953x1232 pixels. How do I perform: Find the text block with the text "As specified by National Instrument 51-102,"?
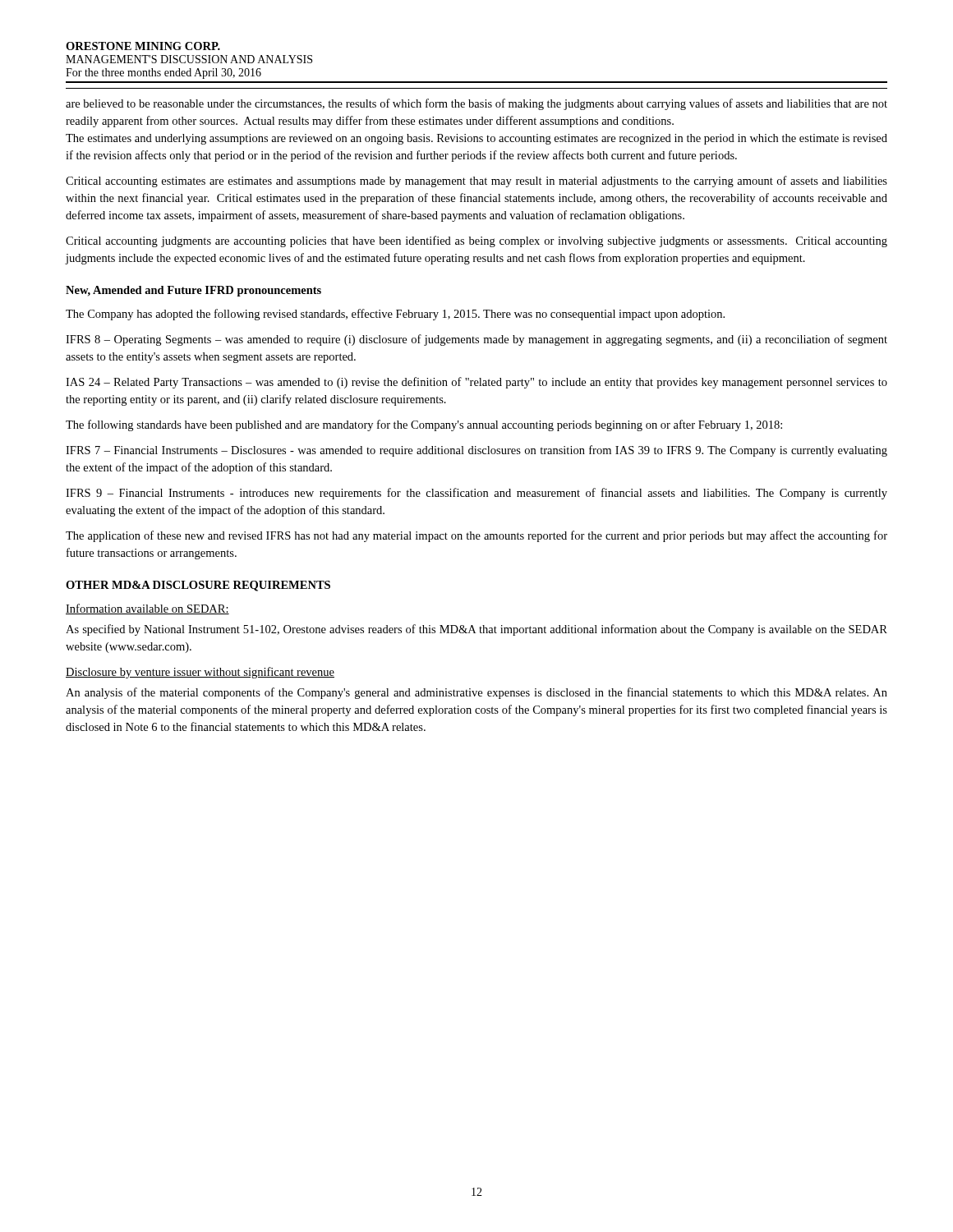click(x=476, y=638)
